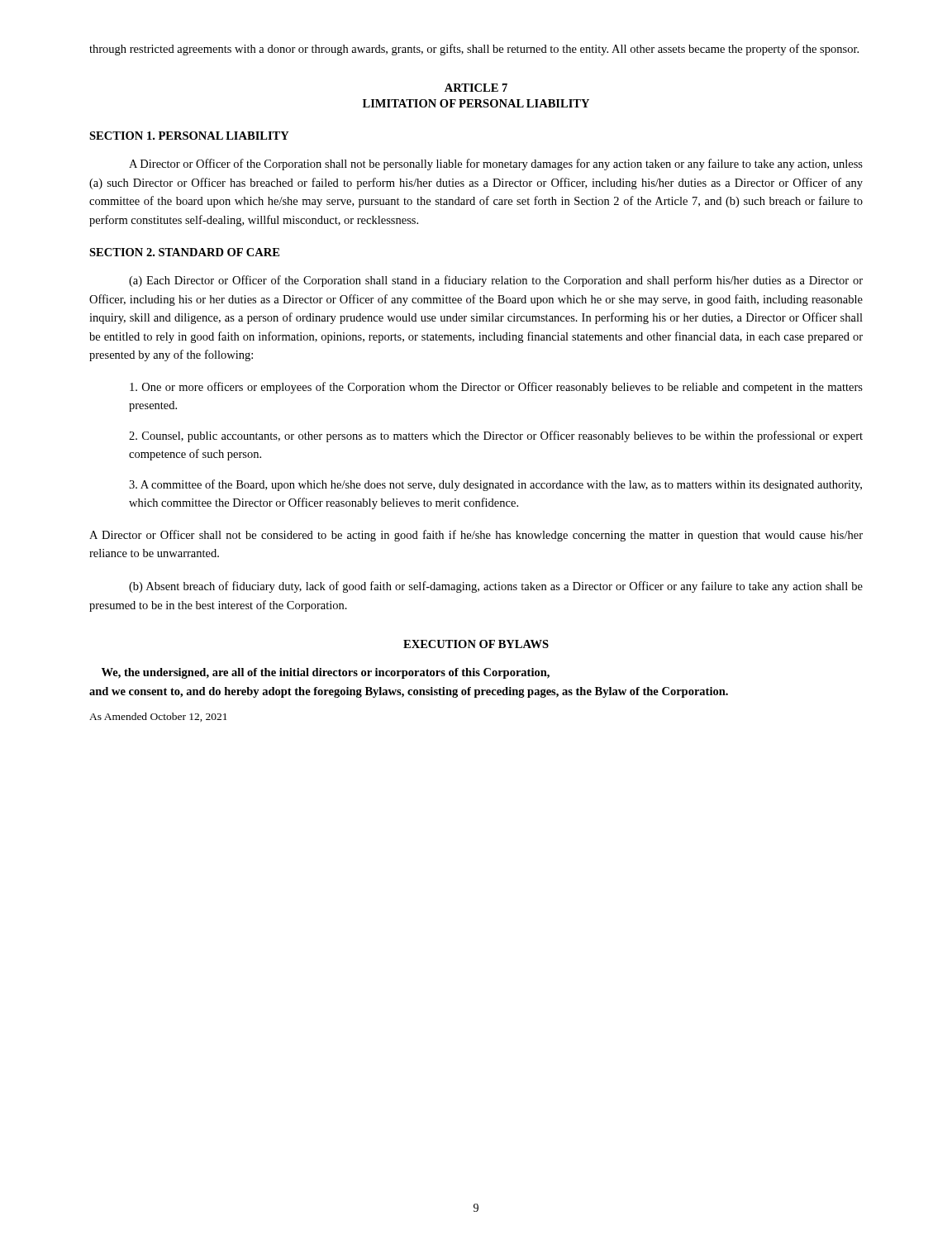Where is the passage that starts "through restricted agreements with a donor or"?

click(474, 49)
